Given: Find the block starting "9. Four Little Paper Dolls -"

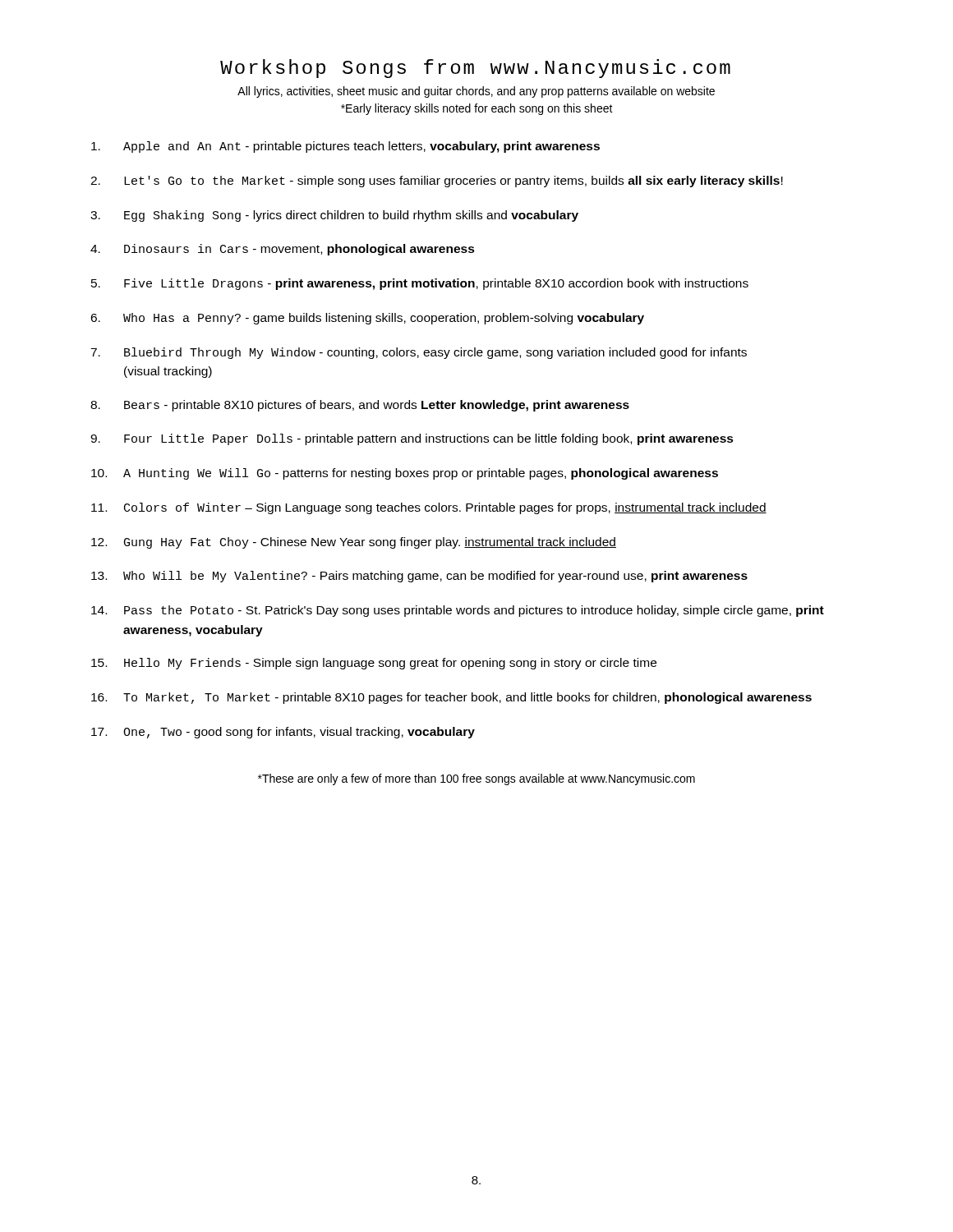Looking at the screenshot, I should click(476, 440).
